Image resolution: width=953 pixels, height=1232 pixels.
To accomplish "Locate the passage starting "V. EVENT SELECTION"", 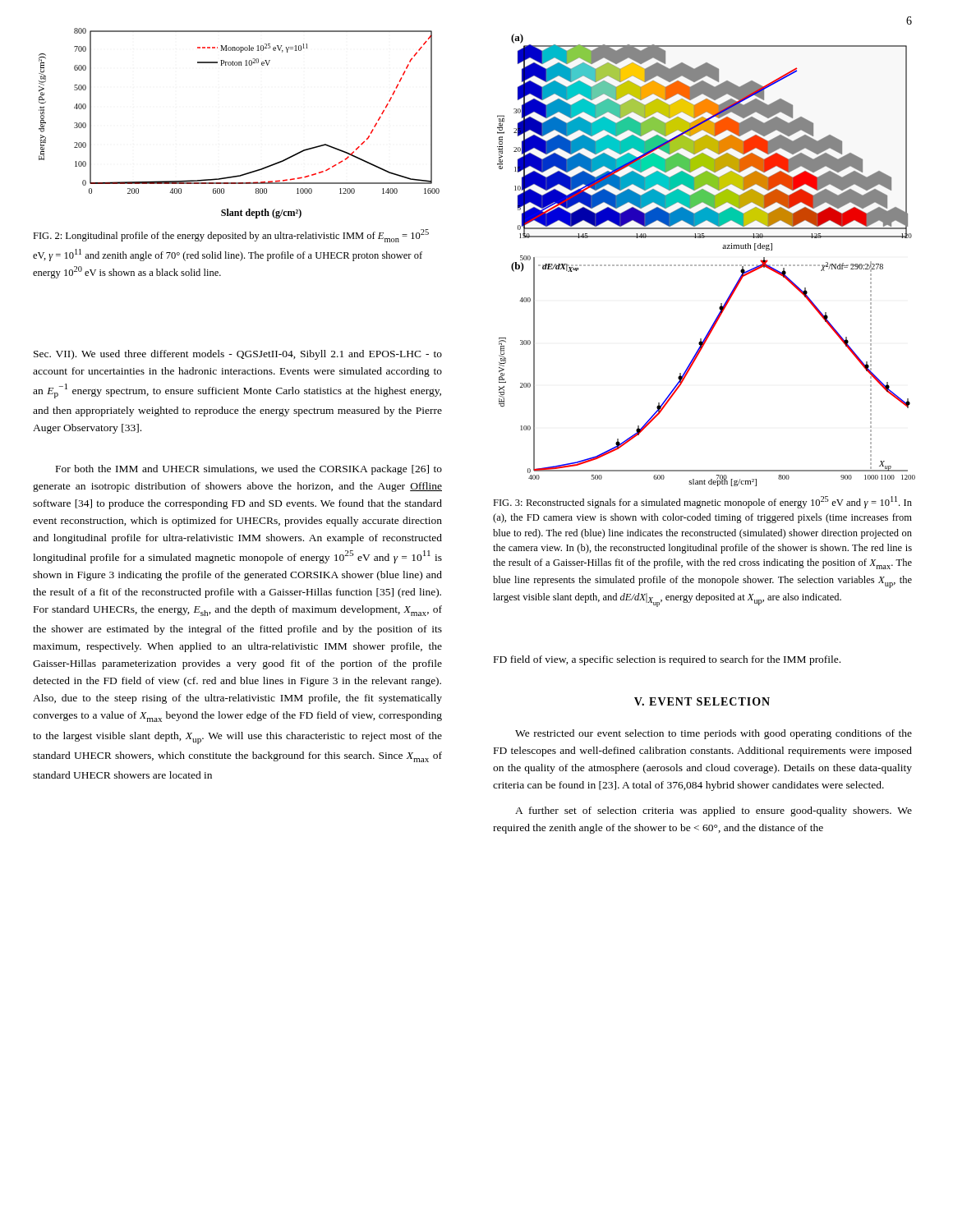I will point(702,702).
